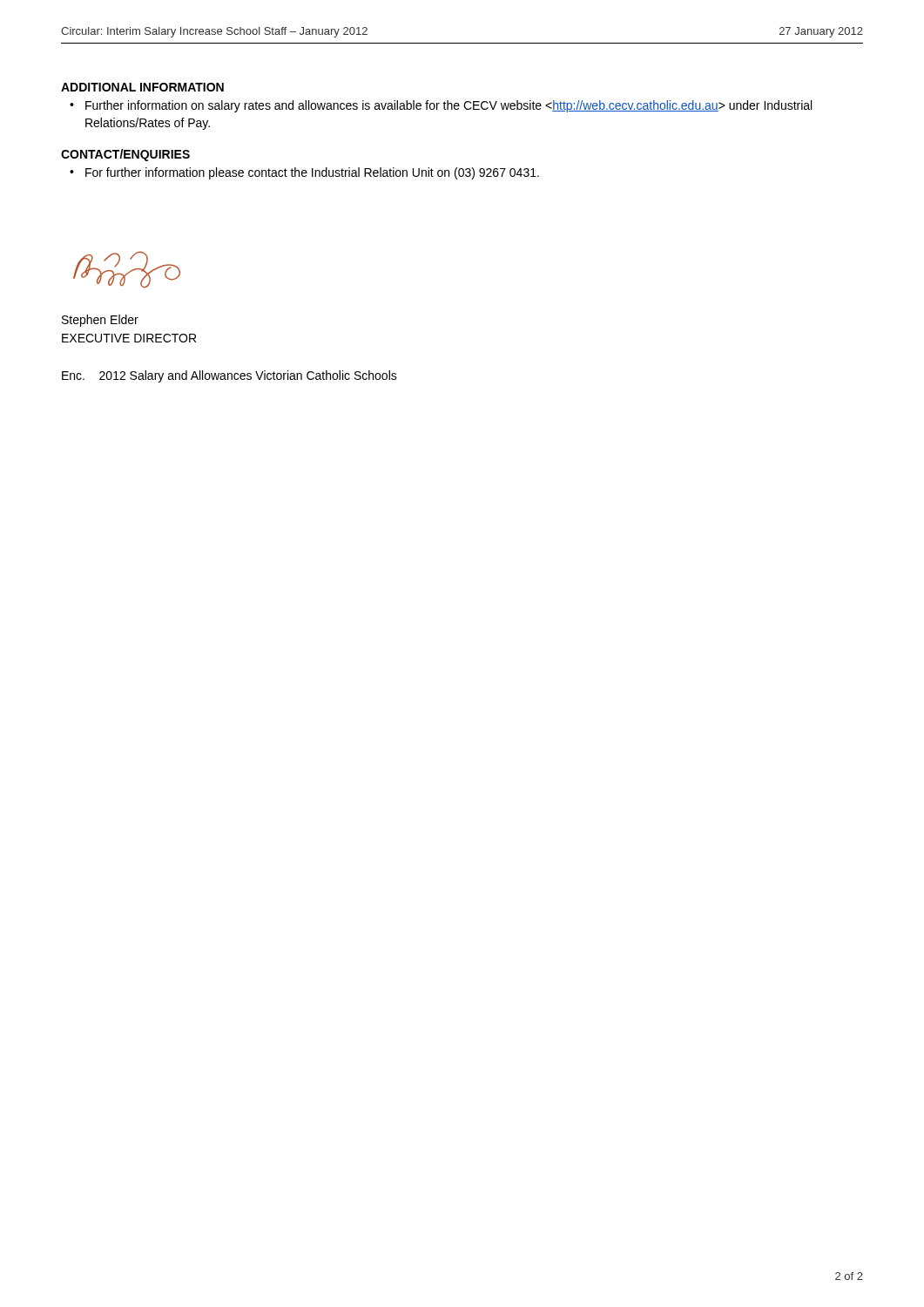The width and height of the screenshot is (924, 1307).
Task: Point to the element starting "ADDITIONAL INFORMATION"
Action: [x=143, y=87]
